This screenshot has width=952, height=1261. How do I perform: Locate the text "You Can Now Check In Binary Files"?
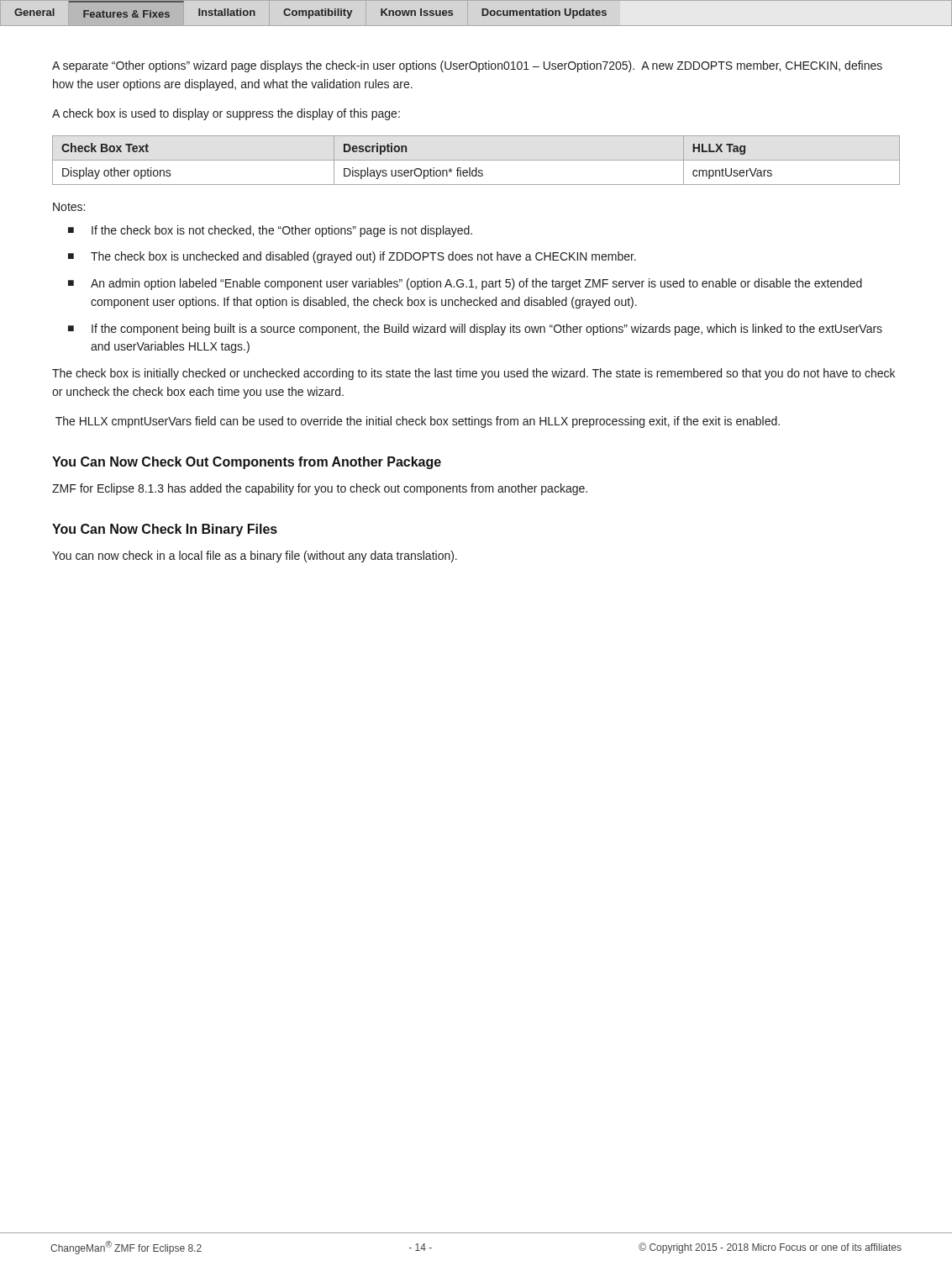coord(165,529)
